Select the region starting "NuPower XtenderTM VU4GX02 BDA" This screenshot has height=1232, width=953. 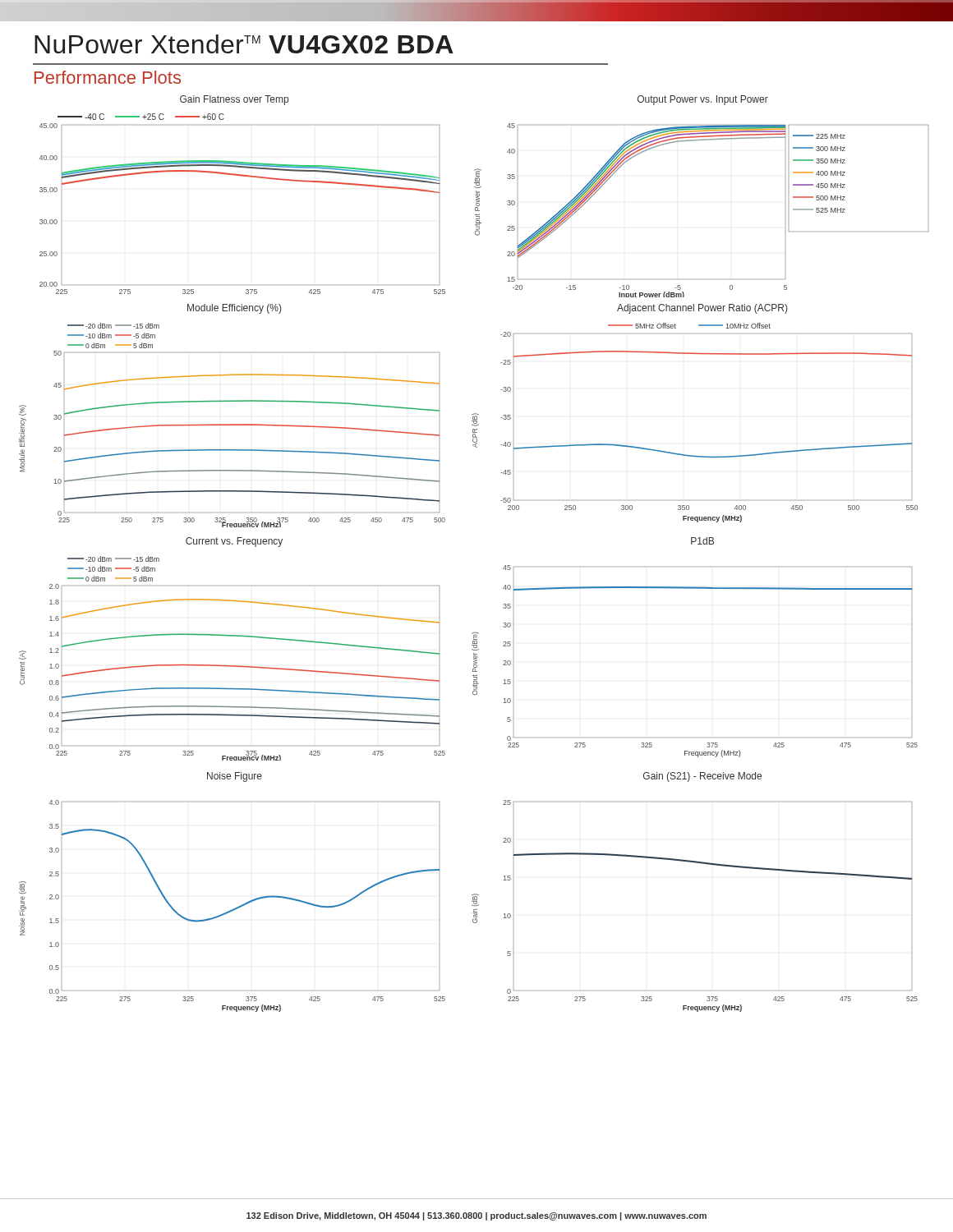[320, 44]
